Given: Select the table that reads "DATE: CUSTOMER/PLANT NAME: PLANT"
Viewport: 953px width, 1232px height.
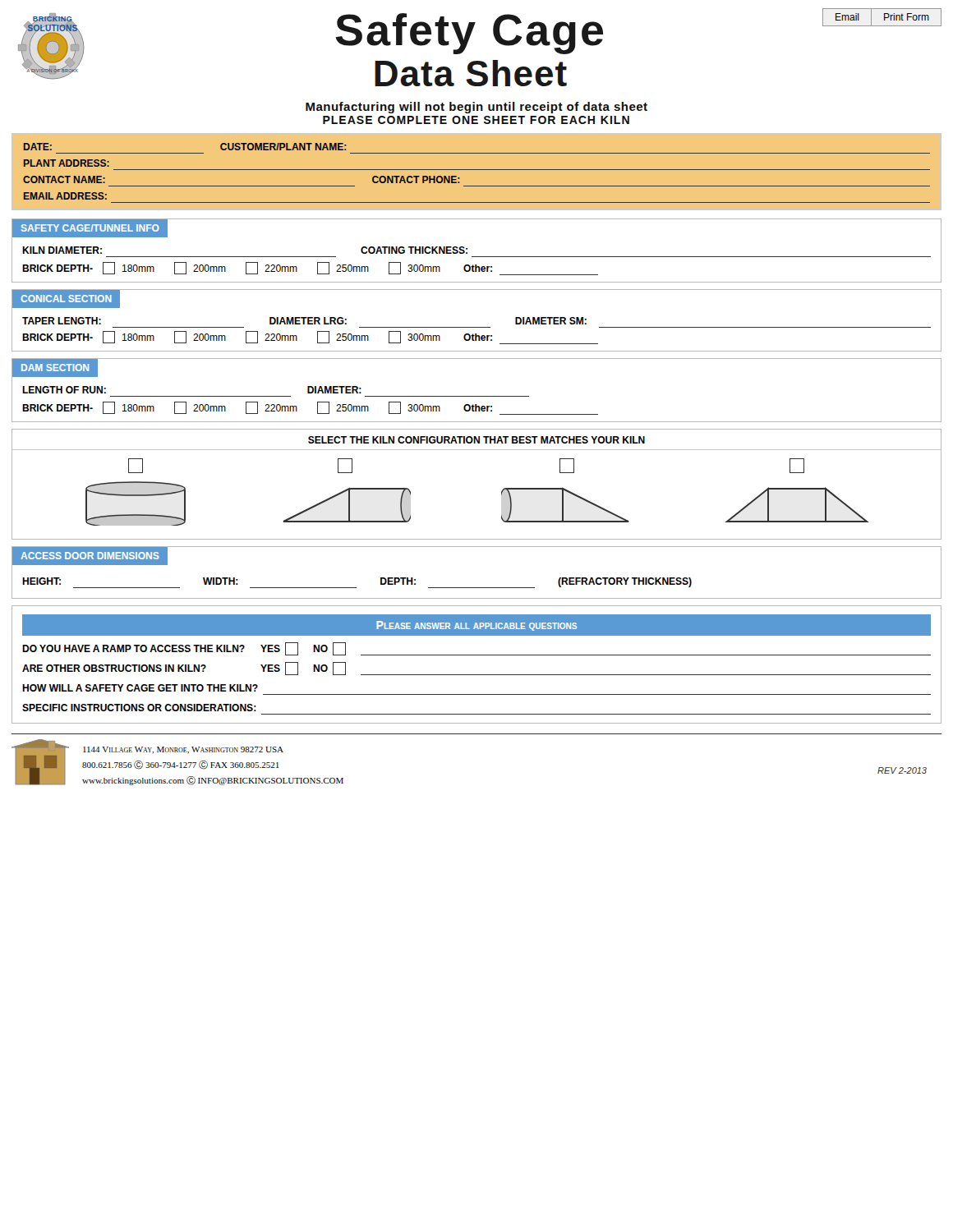Looking at the screenshot, I should [x=476, y=171].
